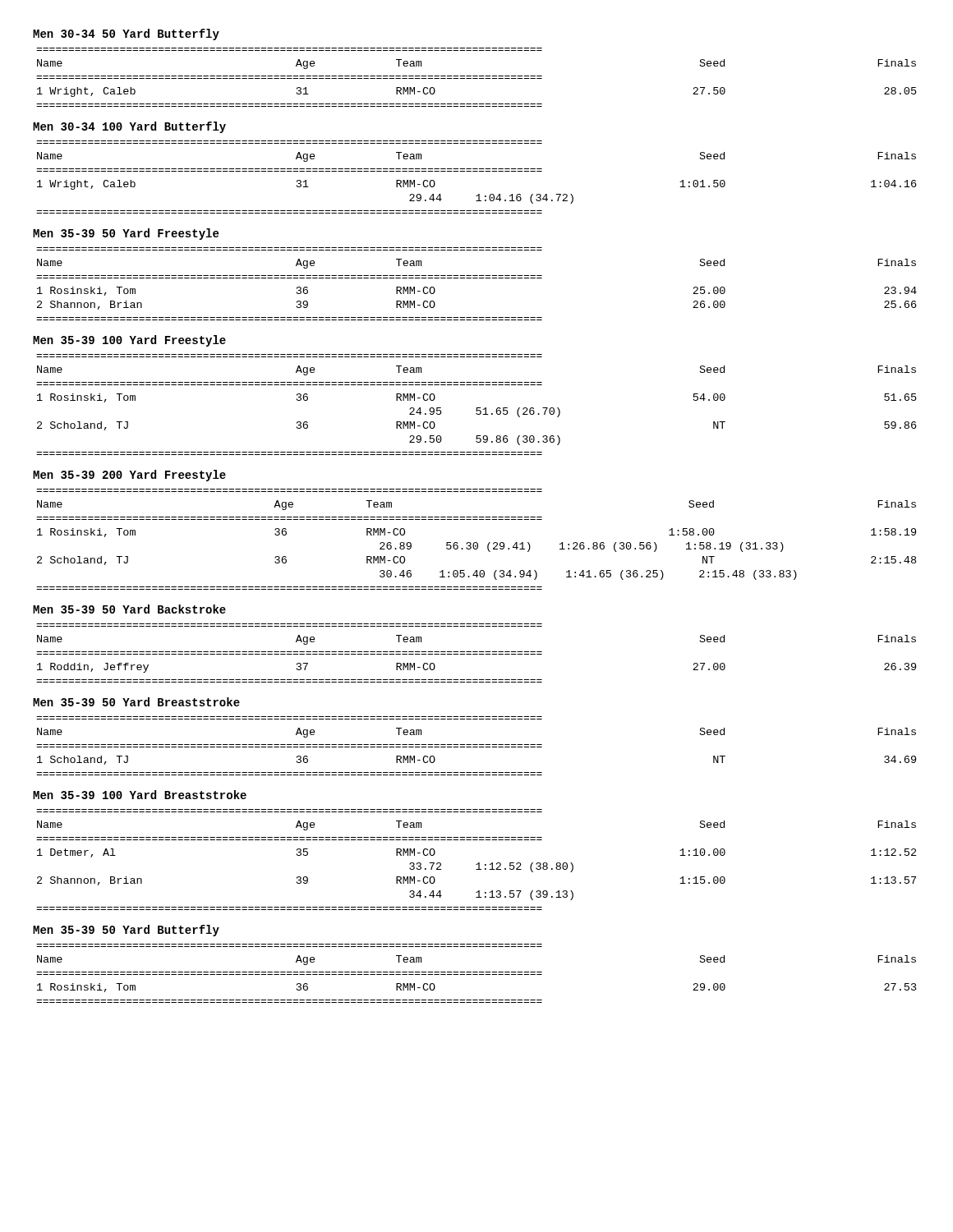Click on the text block starting "Men 35-39 50 Yard Backstroke"
The height and width of the screenshot is (1232, 953).
[x=130, y=610]
